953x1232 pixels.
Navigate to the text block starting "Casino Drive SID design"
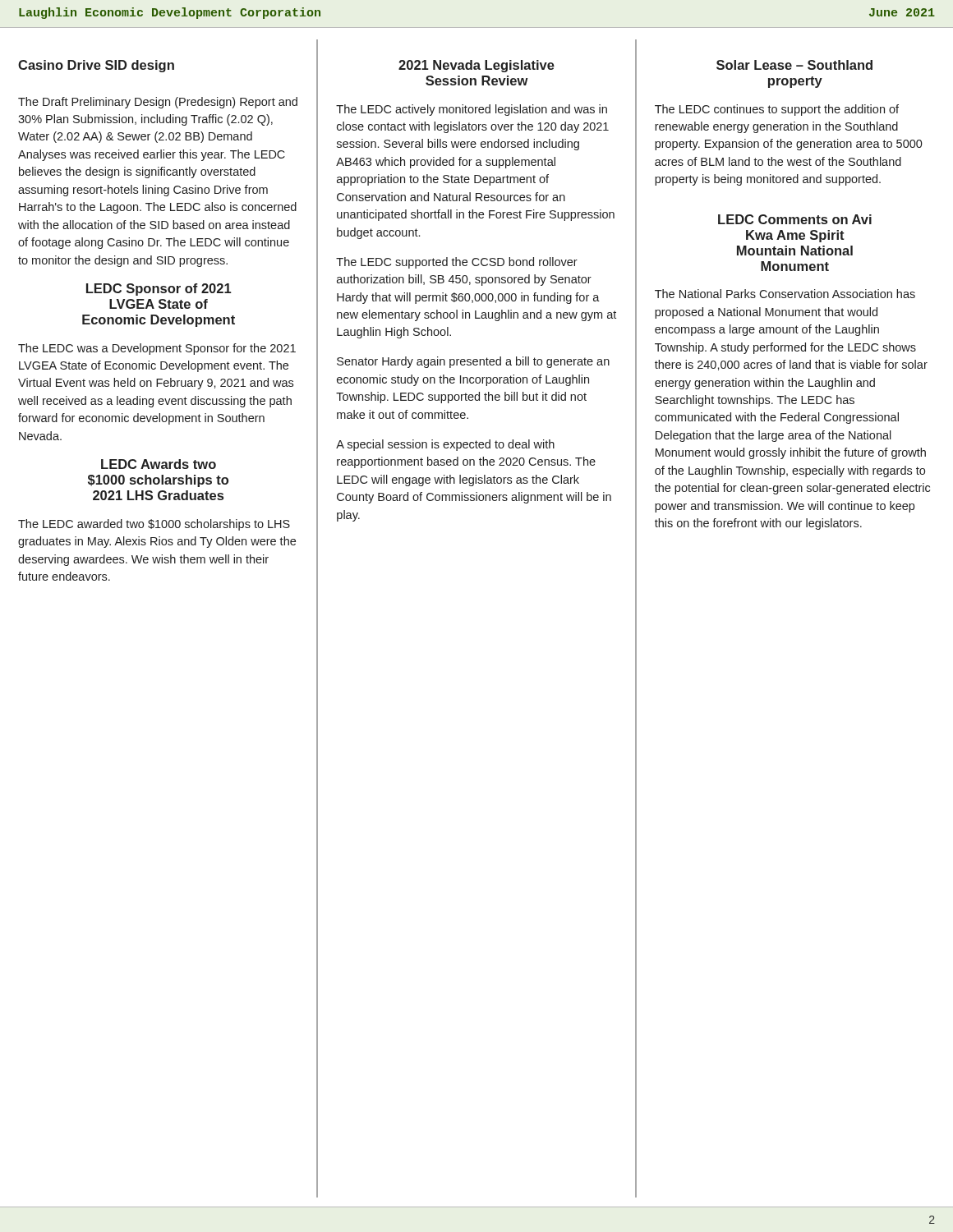coord(96,65)
